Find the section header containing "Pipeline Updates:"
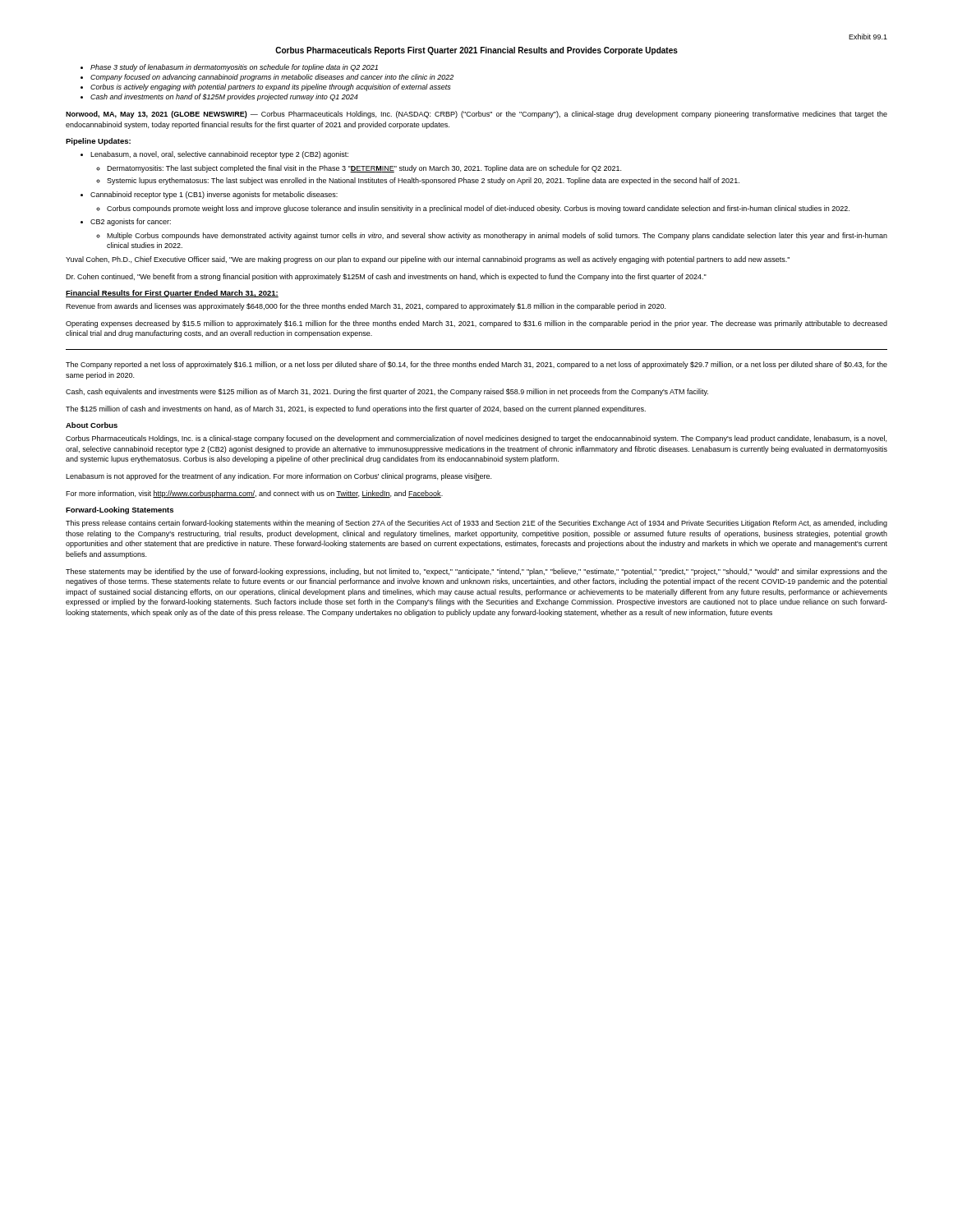This screenshot has height=1232, width=953. click(x=98, y=141)
